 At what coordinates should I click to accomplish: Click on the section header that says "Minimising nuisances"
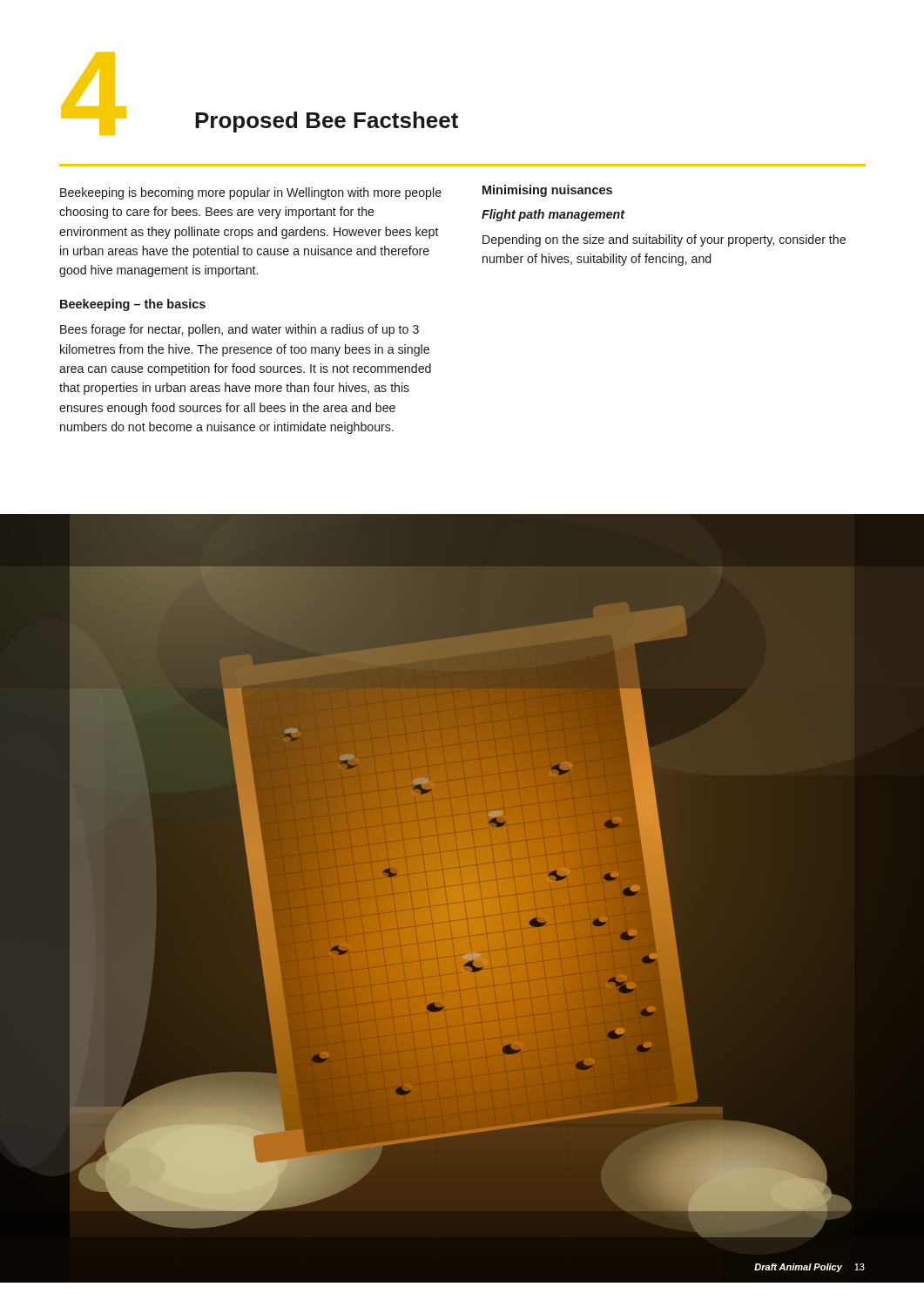coord(547,190)
